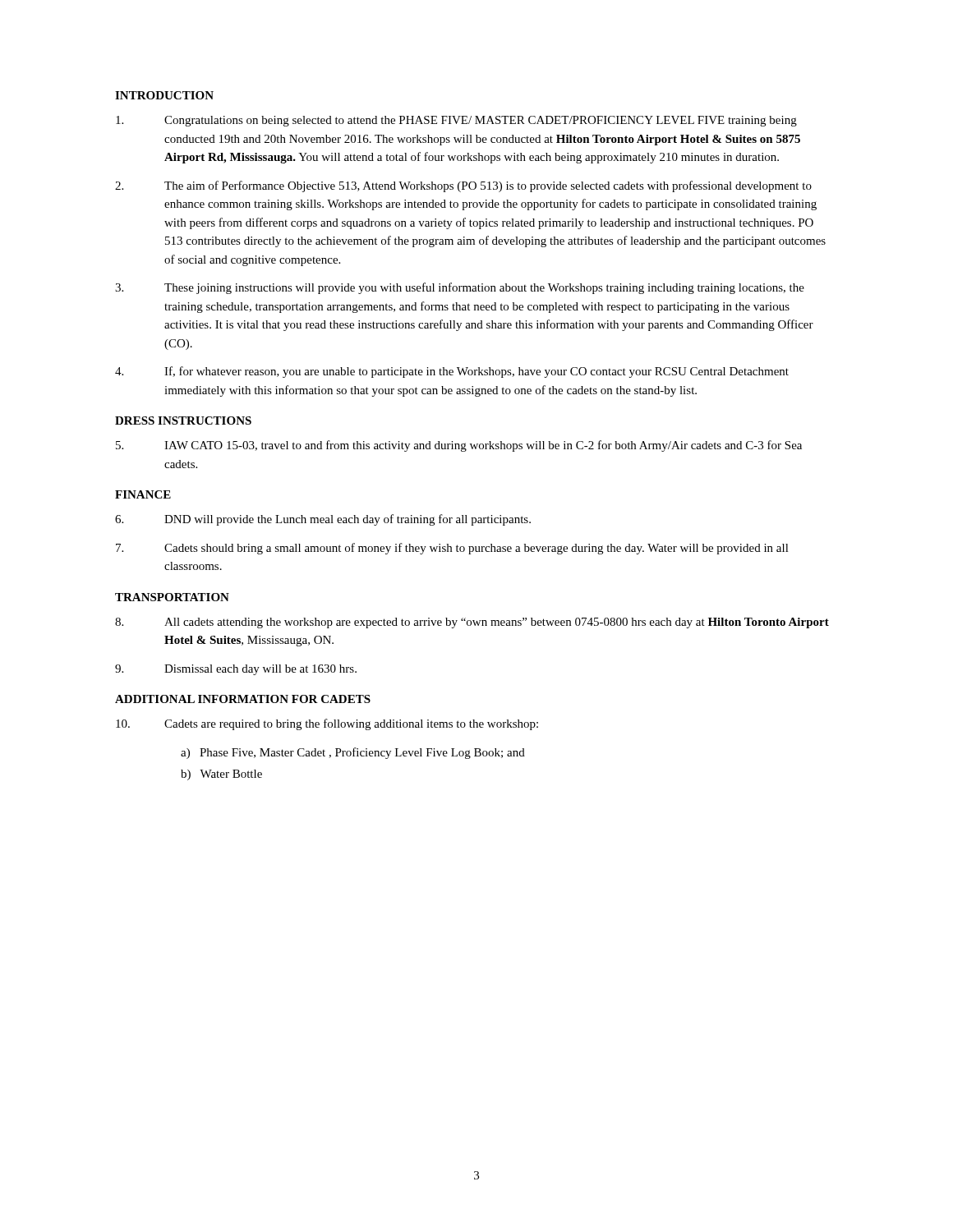This screenshot has height=1232, width=953.
Task: Click on the text block containing "Congratulations on being selected"
Action: pos(475,139)
